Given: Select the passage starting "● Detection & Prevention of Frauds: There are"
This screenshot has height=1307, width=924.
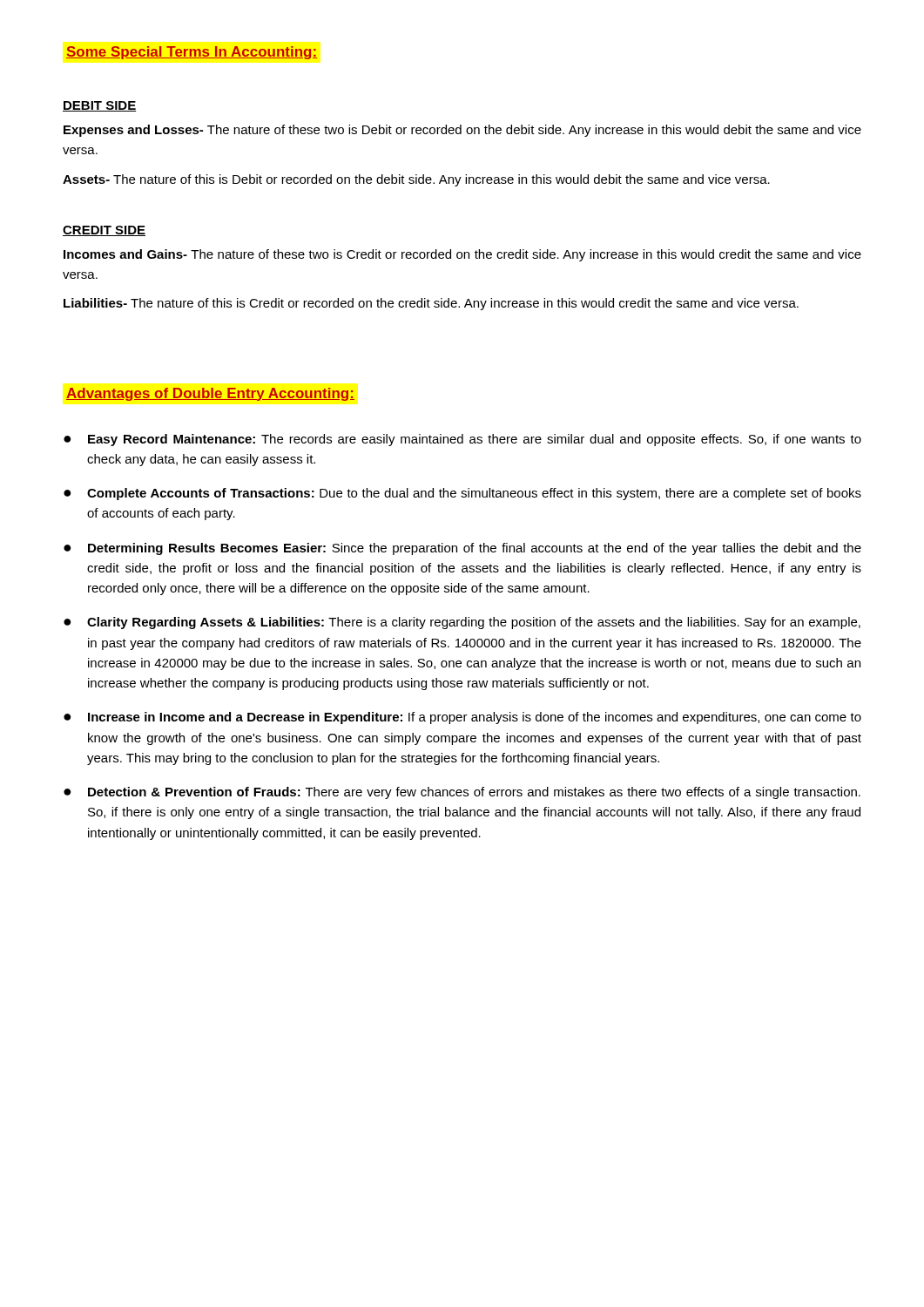Looking at the screenshot, I should coord(462,812).
